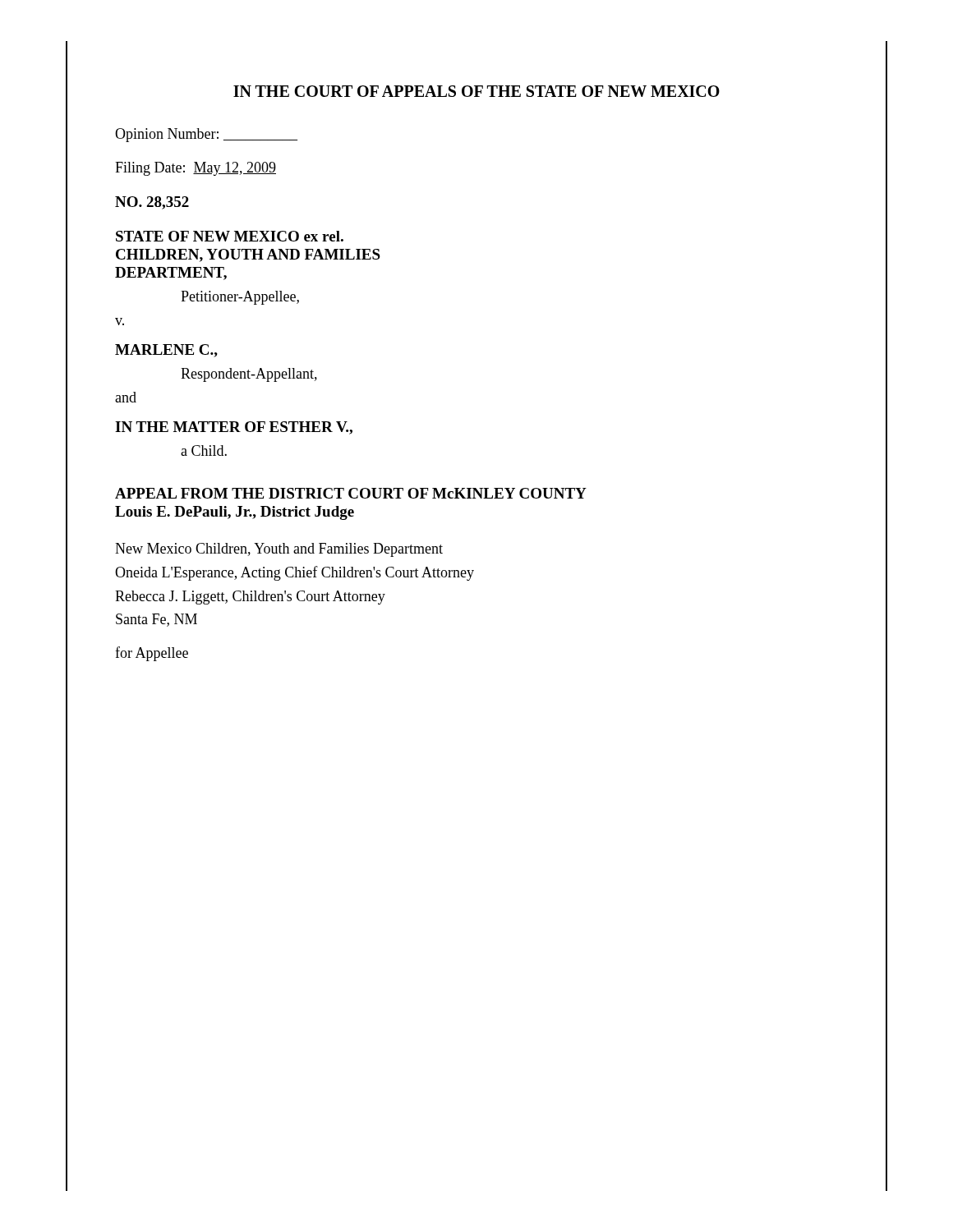Where does it say "a Child."?
This screenshot has width=953, height=1232.
[204, 451]
